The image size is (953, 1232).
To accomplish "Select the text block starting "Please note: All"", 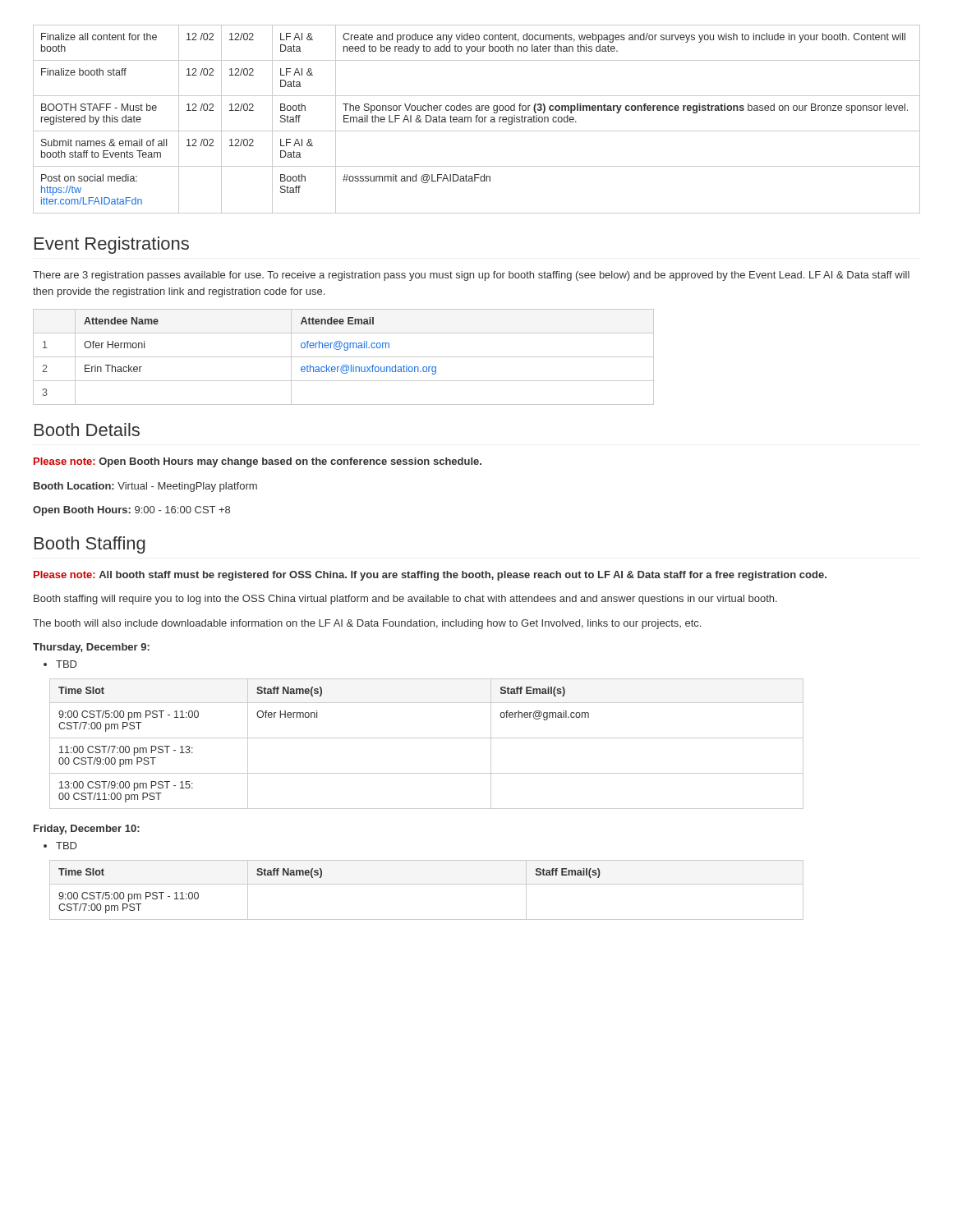I will (x=476, y=574).
